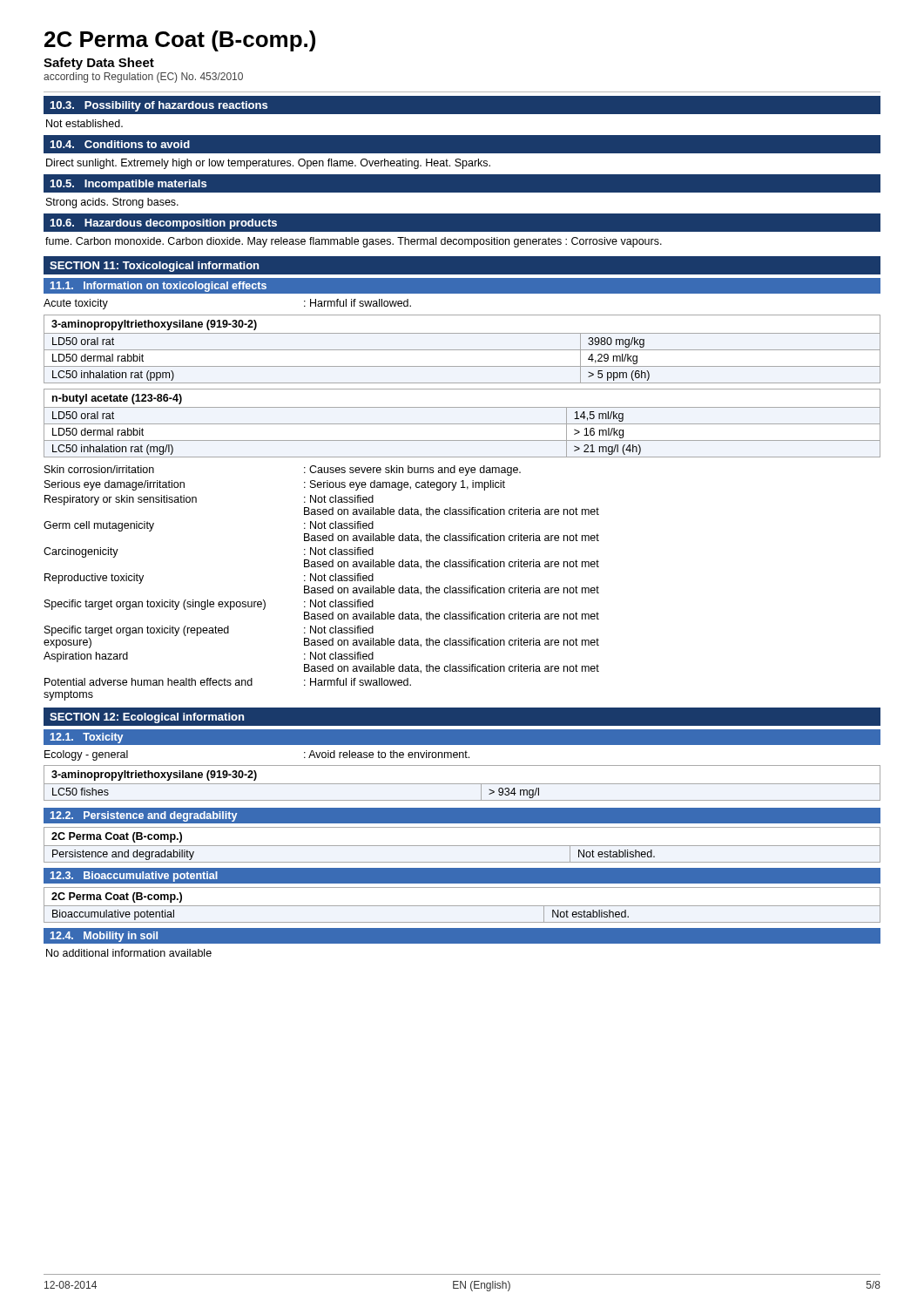Locate the text block that says "fume. Carbon monoxide. Carbon dioxide."
This screenshot has width=924, height=1307.
click(x=354, y=241)
